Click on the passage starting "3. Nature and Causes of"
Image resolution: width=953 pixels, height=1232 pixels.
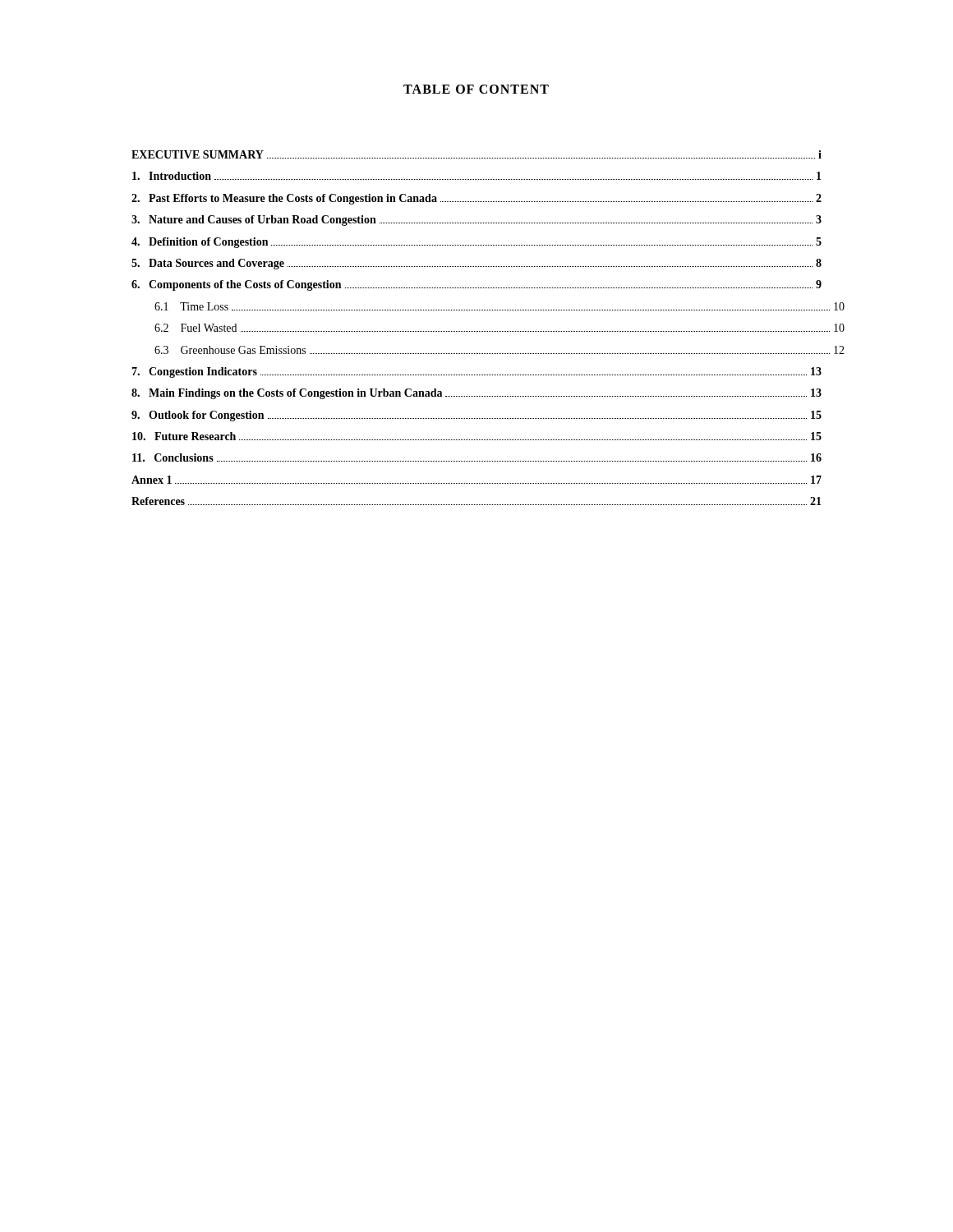[476, 220]
